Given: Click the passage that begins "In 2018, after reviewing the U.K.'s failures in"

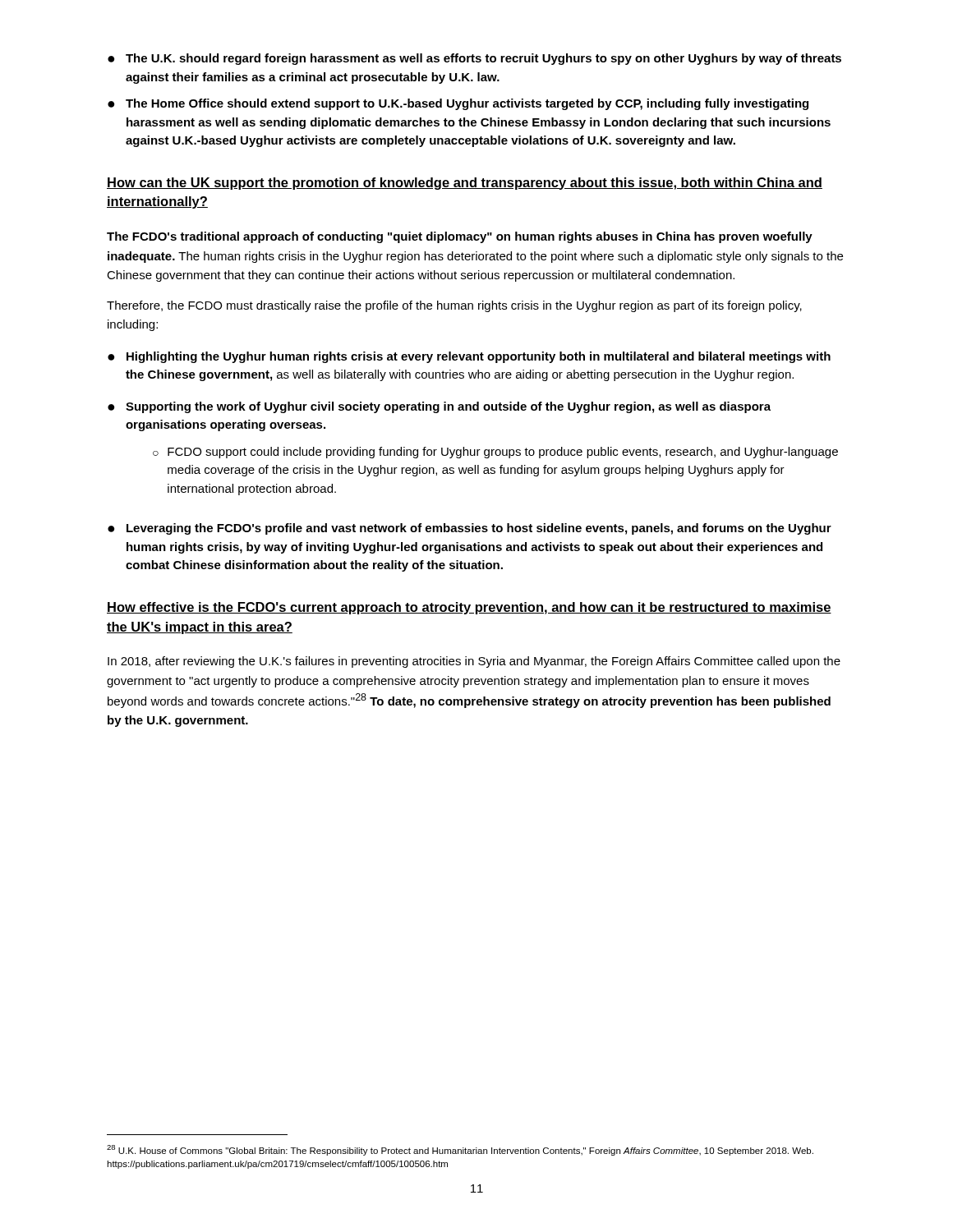Looking at the screenshot, I should pos(474,691).
